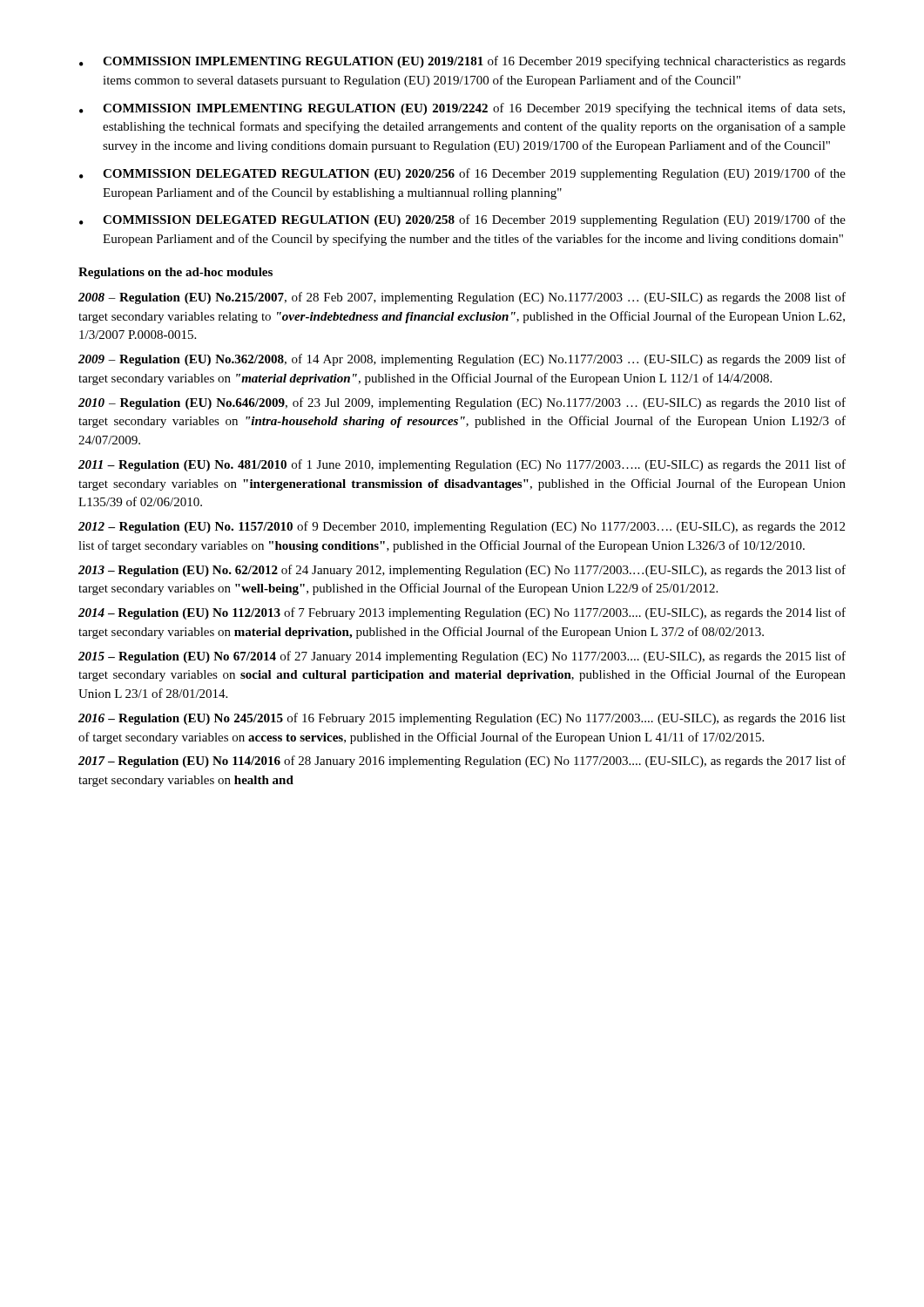Screen dimensions: 1307x924
Task: Click the passage that begins "2010 – Regulation (EU) No.646/2009, of 23"
Action: pyautogui.click(x=462, y=421)
